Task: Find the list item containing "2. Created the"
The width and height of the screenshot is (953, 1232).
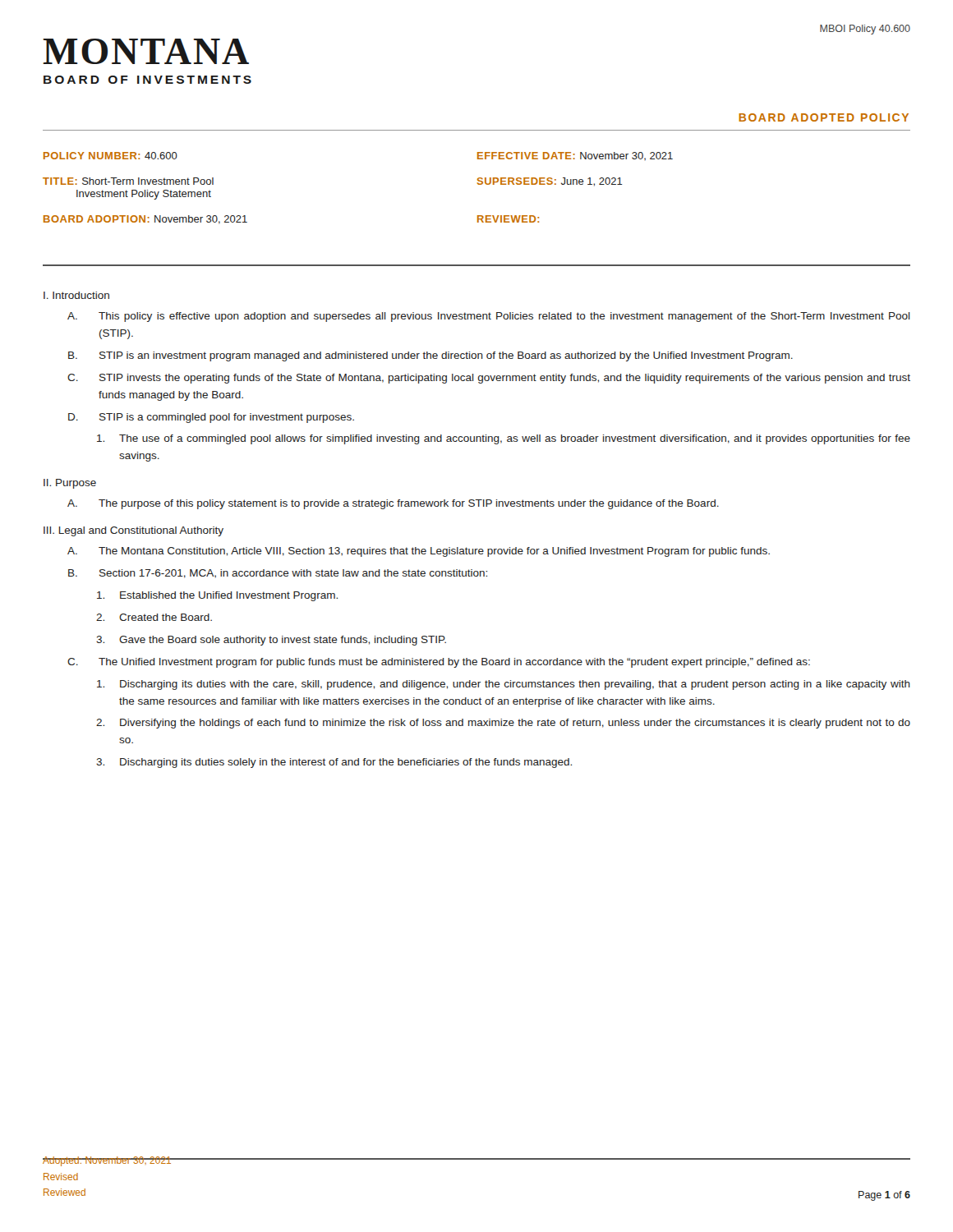Action: (x=154, y=617)
